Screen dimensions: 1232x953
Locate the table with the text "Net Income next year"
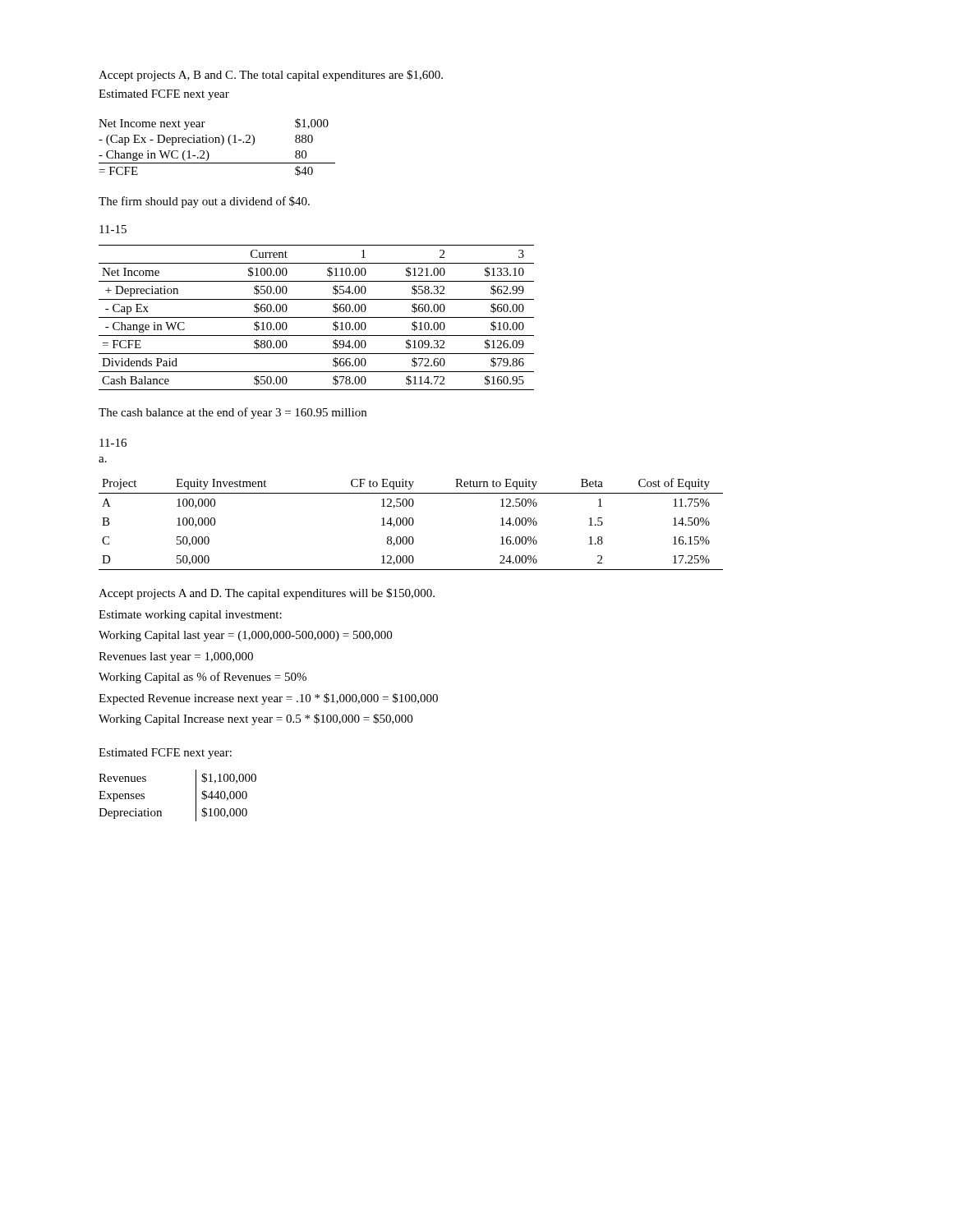[476, 147]
